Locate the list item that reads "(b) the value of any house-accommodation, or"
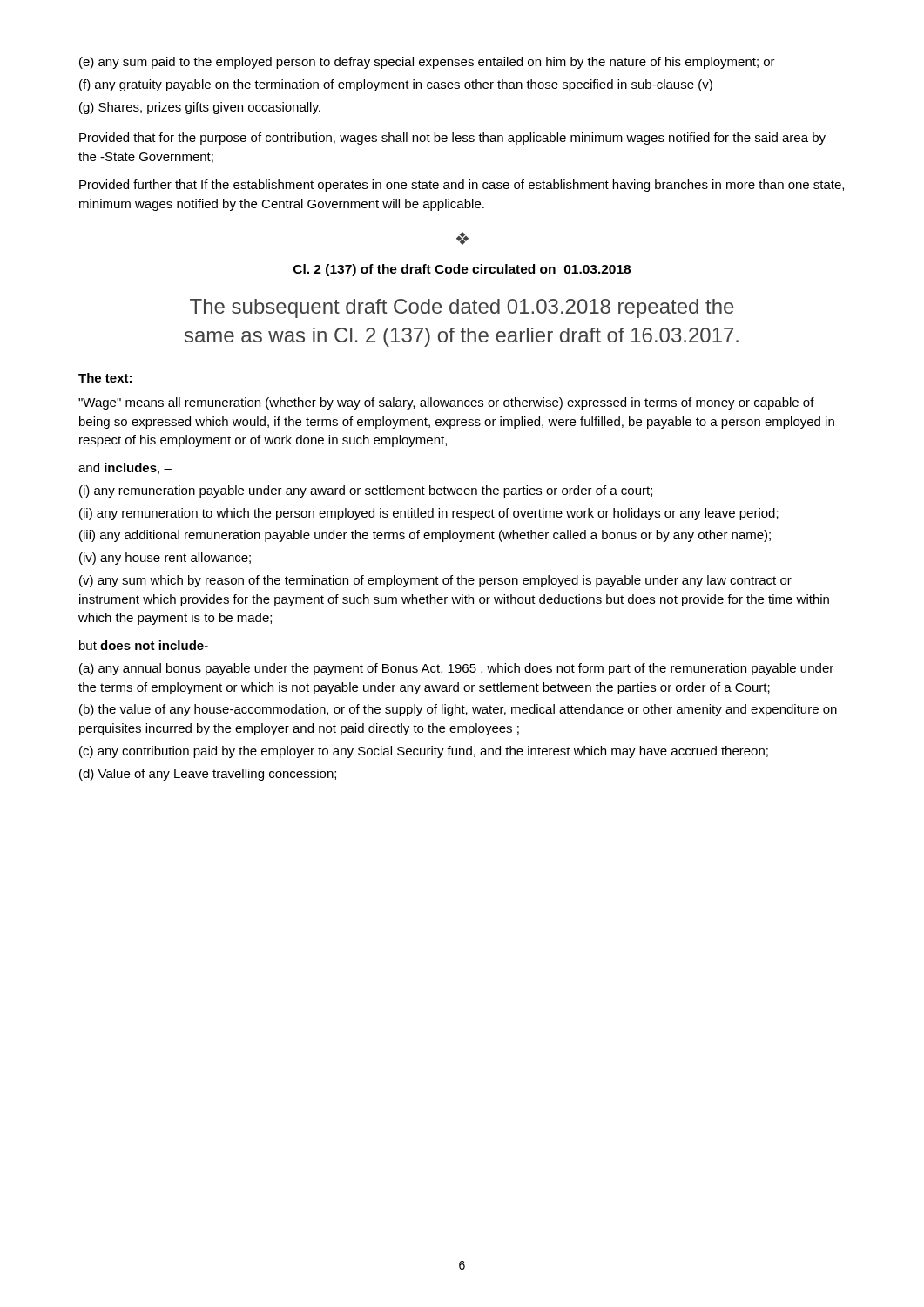This screenshot has height=1307, width=924. [462, 719]
